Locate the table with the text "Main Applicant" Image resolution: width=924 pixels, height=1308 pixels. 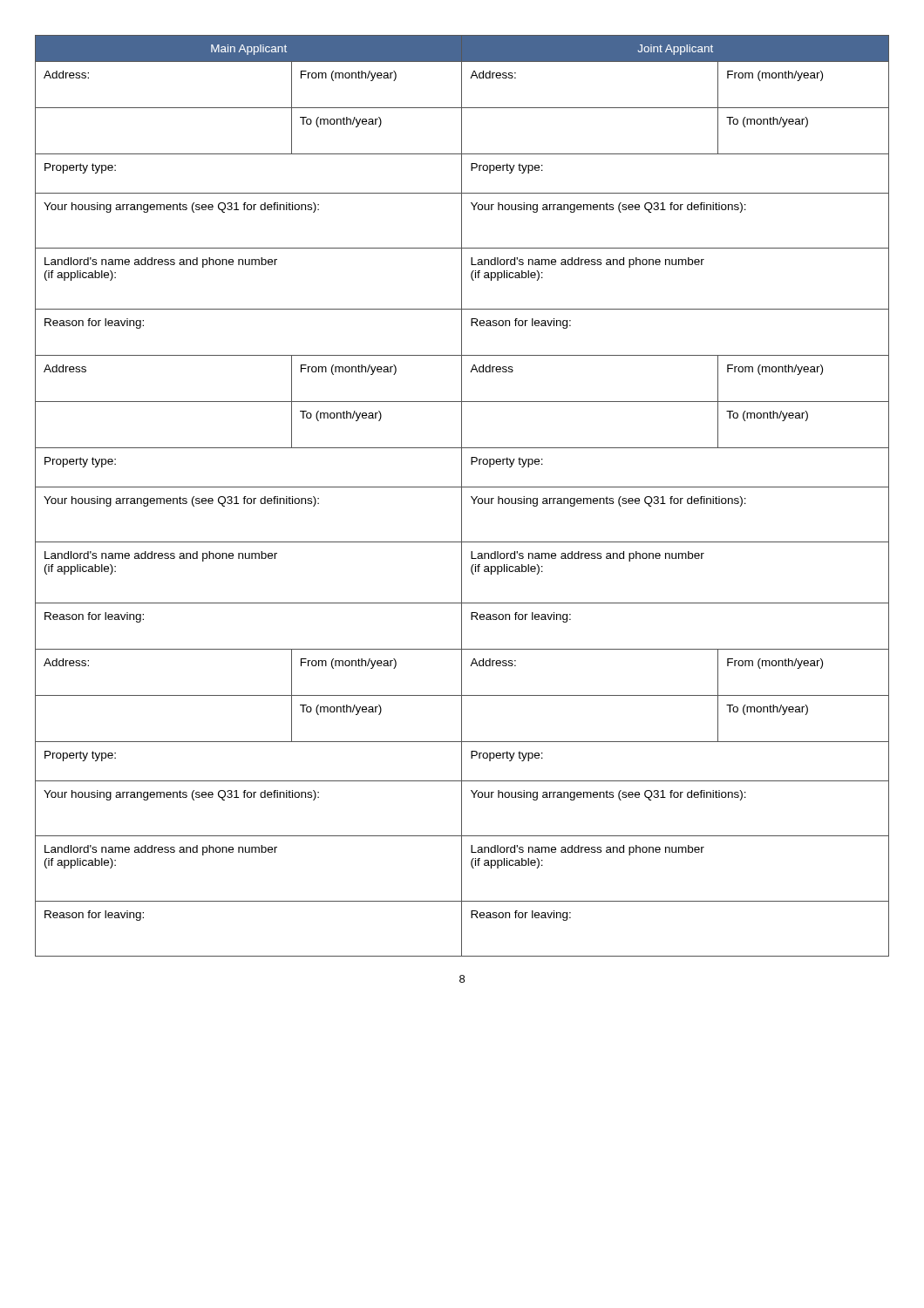tap(462, 496)
